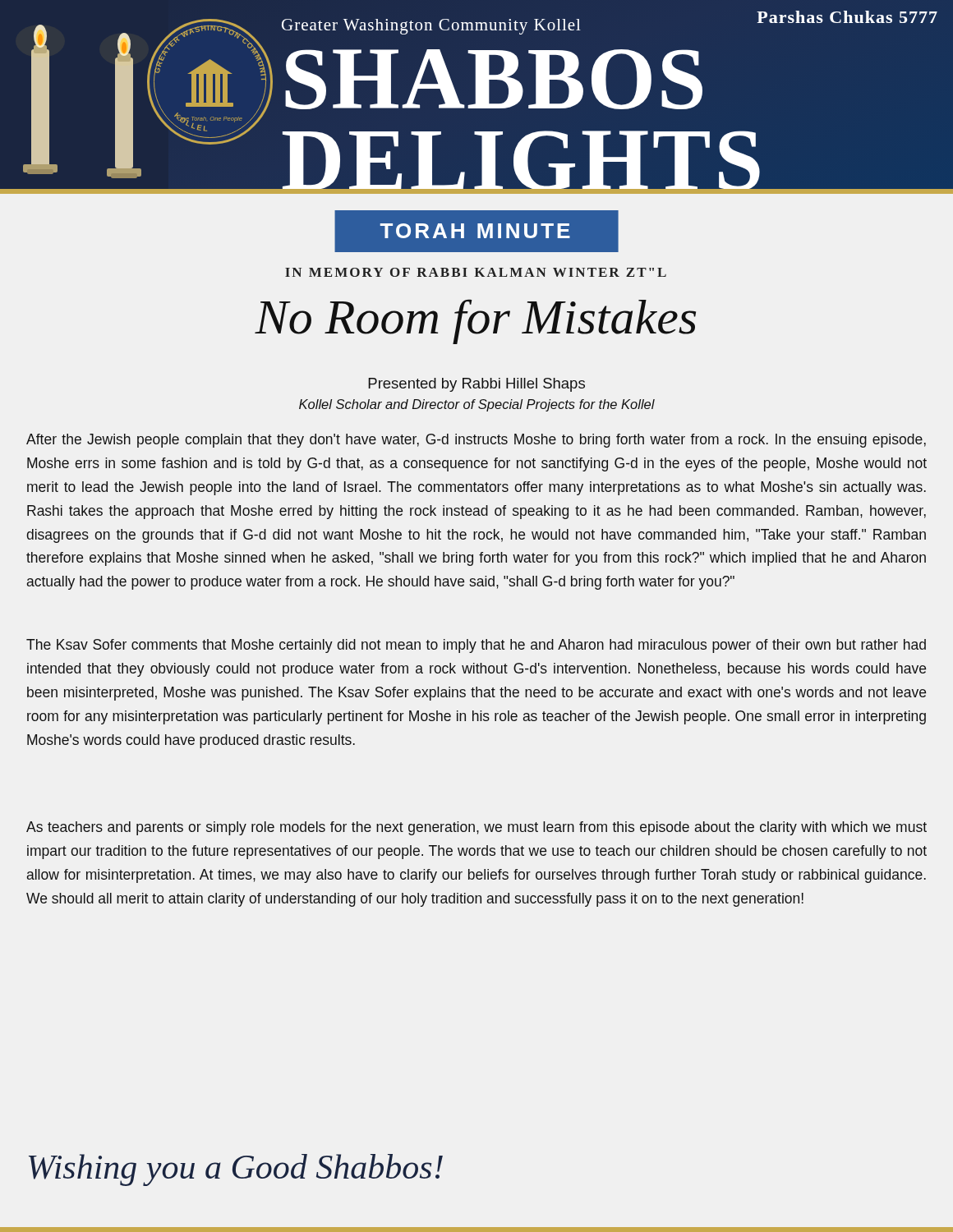953x1232 pixels.
Task: Point to the block beginning "After the Jewish people complain"
Action: click(x=476, y=511)
